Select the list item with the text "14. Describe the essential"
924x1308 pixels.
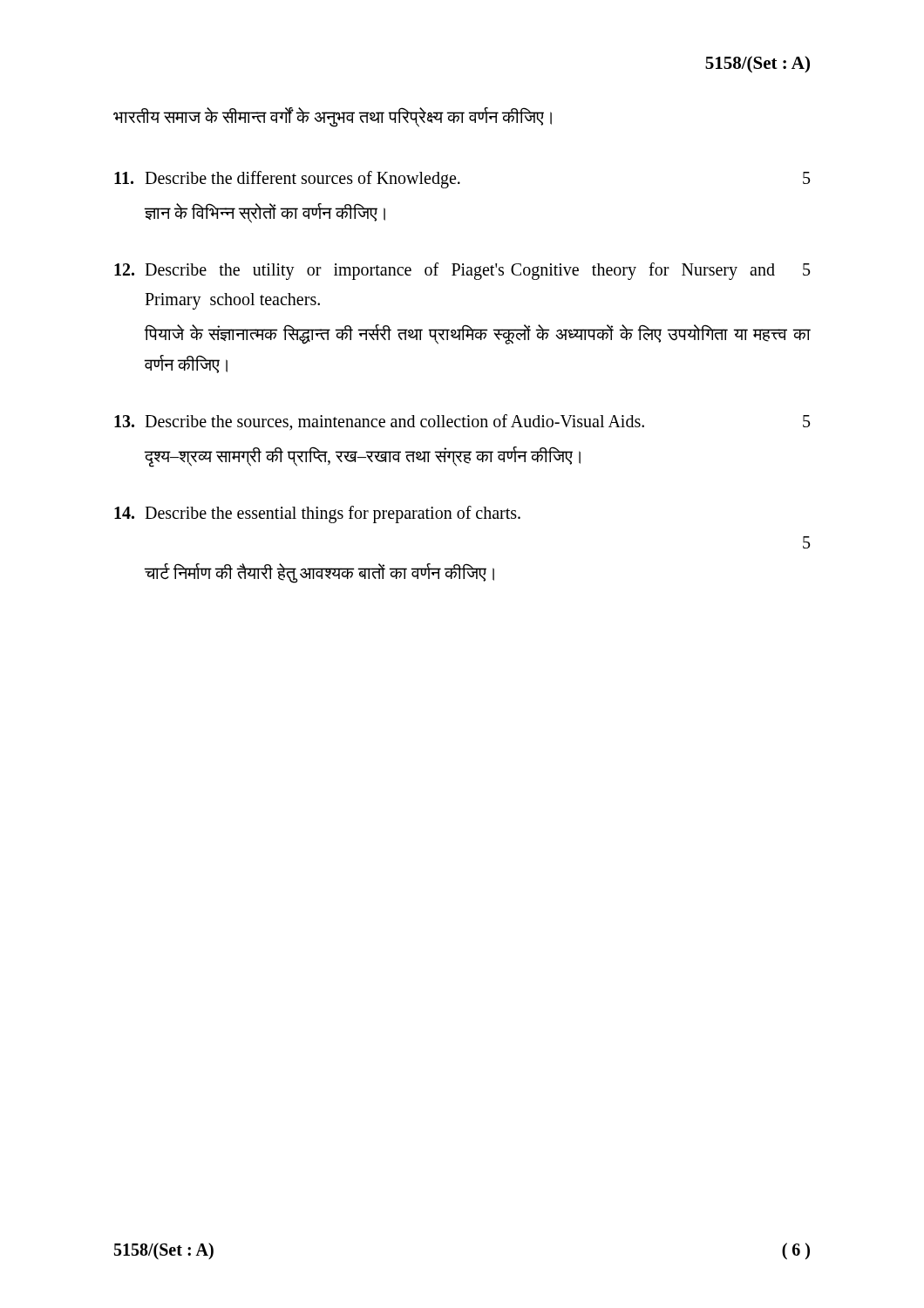tap(317, 514)
